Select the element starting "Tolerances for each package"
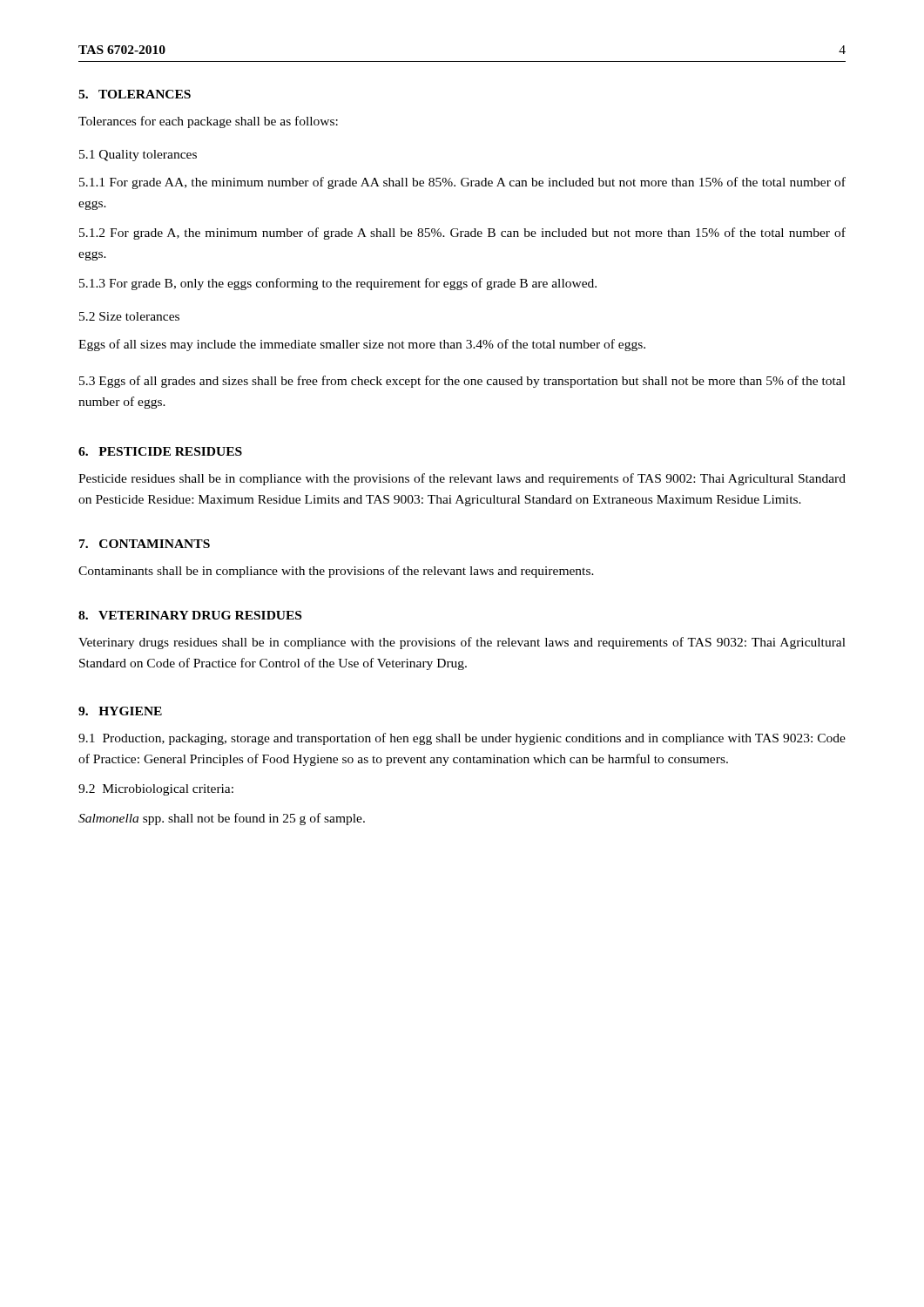Screen dimensions: 1307x924 (x=209, y=121)
